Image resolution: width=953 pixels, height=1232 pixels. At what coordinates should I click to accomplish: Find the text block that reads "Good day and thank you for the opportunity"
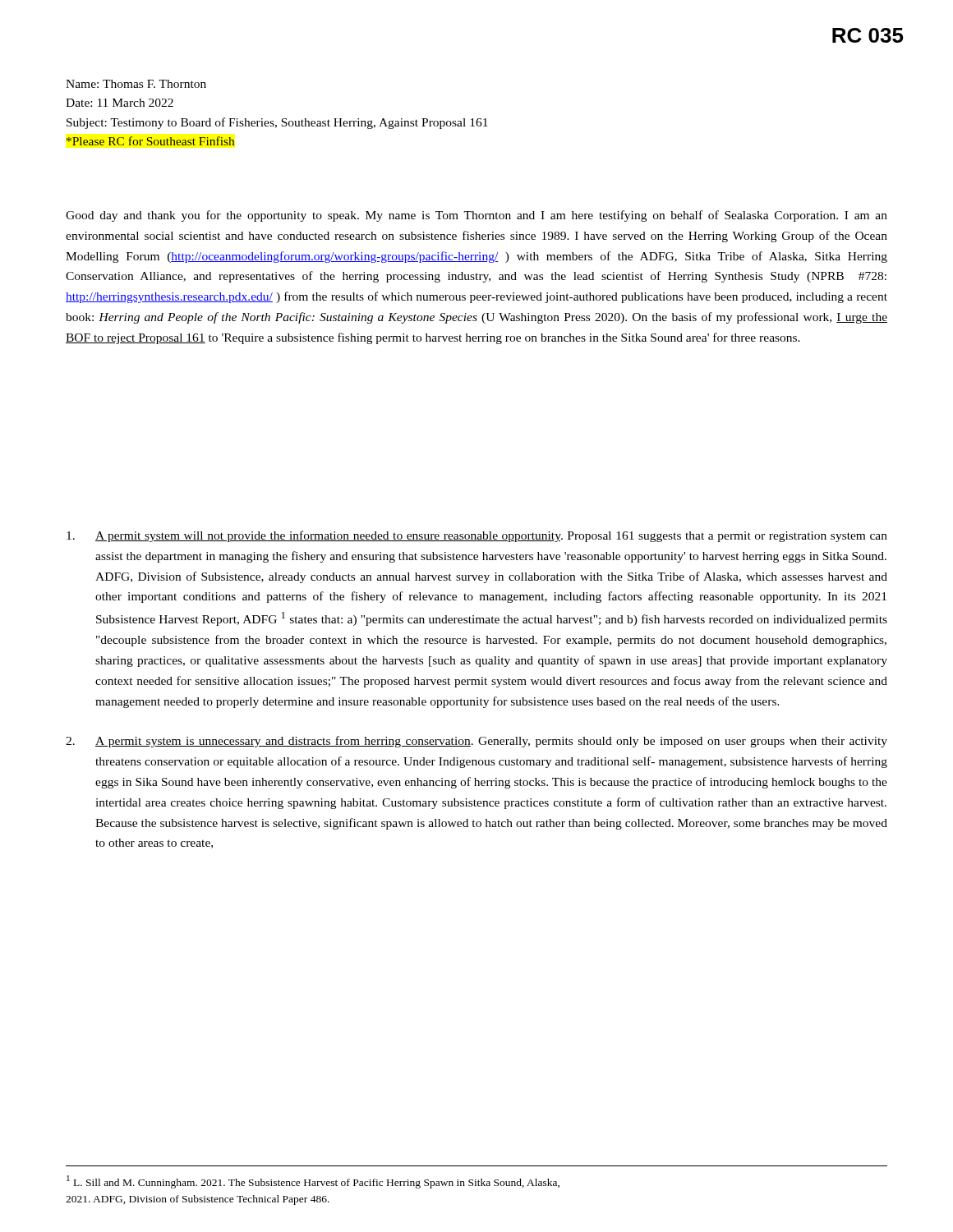(476, 276)
